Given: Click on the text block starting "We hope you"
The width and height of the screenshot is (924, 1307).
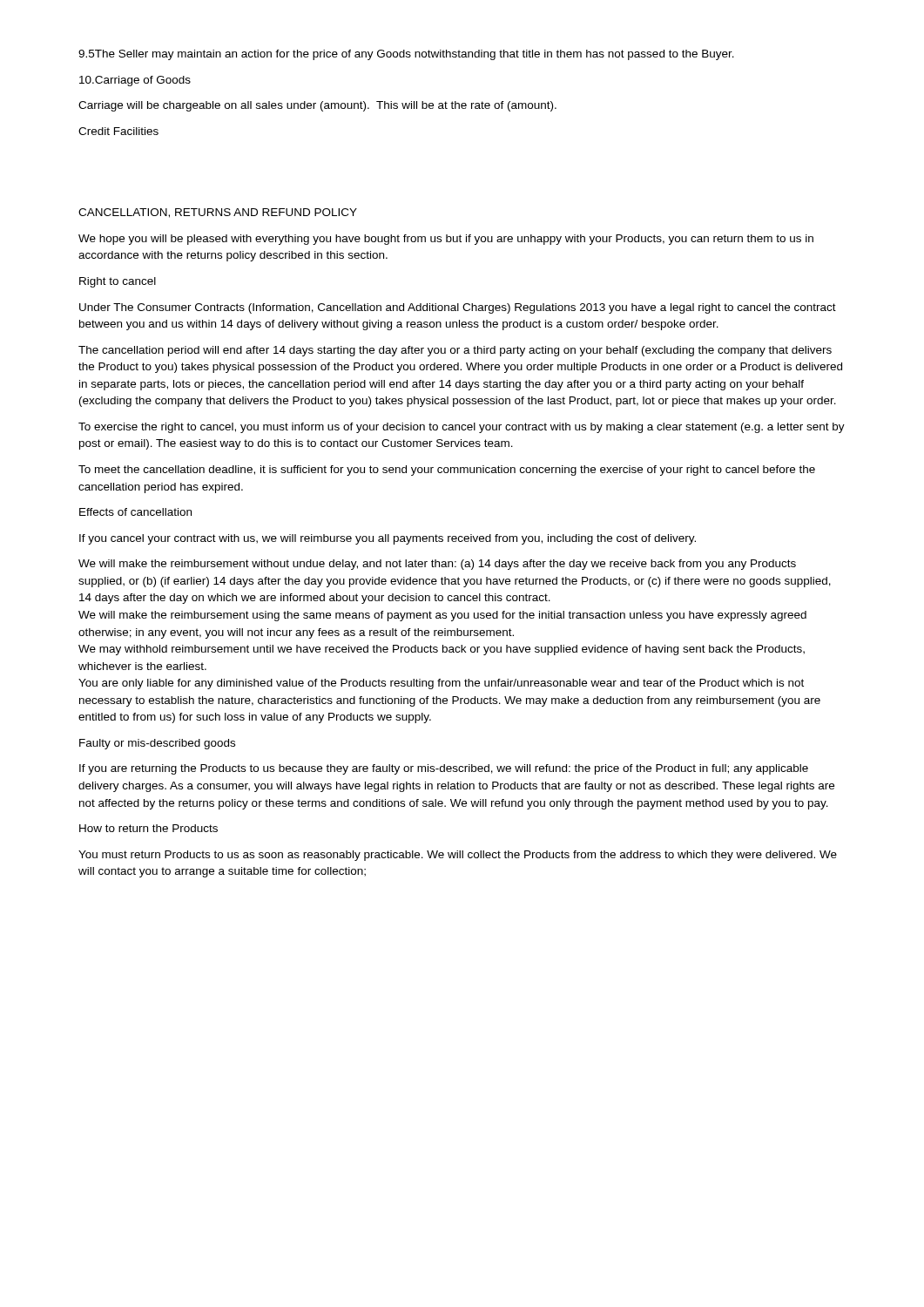Looking at the screenshot, I should click(446, 247).
